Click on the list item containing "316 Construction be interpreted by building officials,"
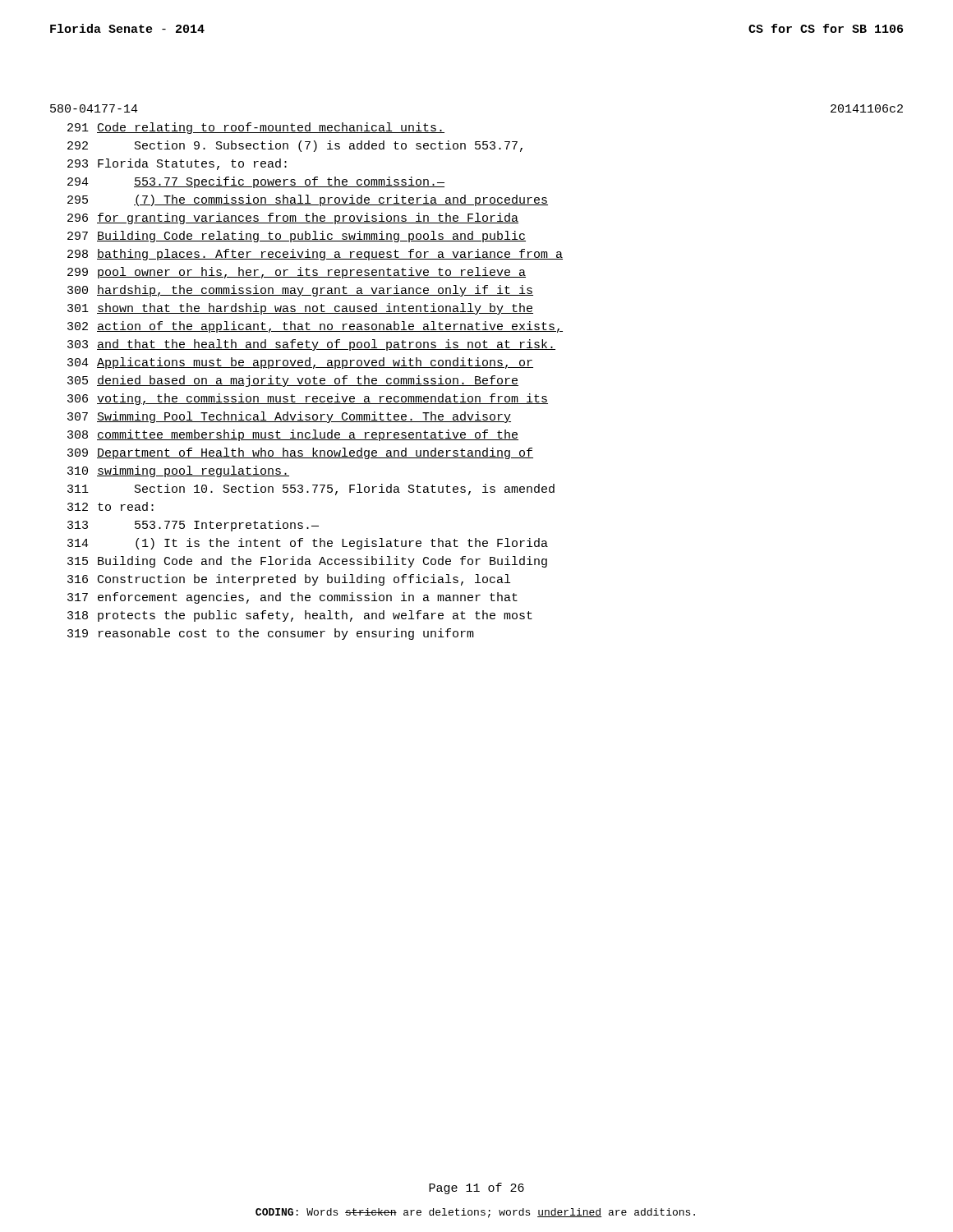The height and width of the screenshot is (1232, 953). [476, 580]
